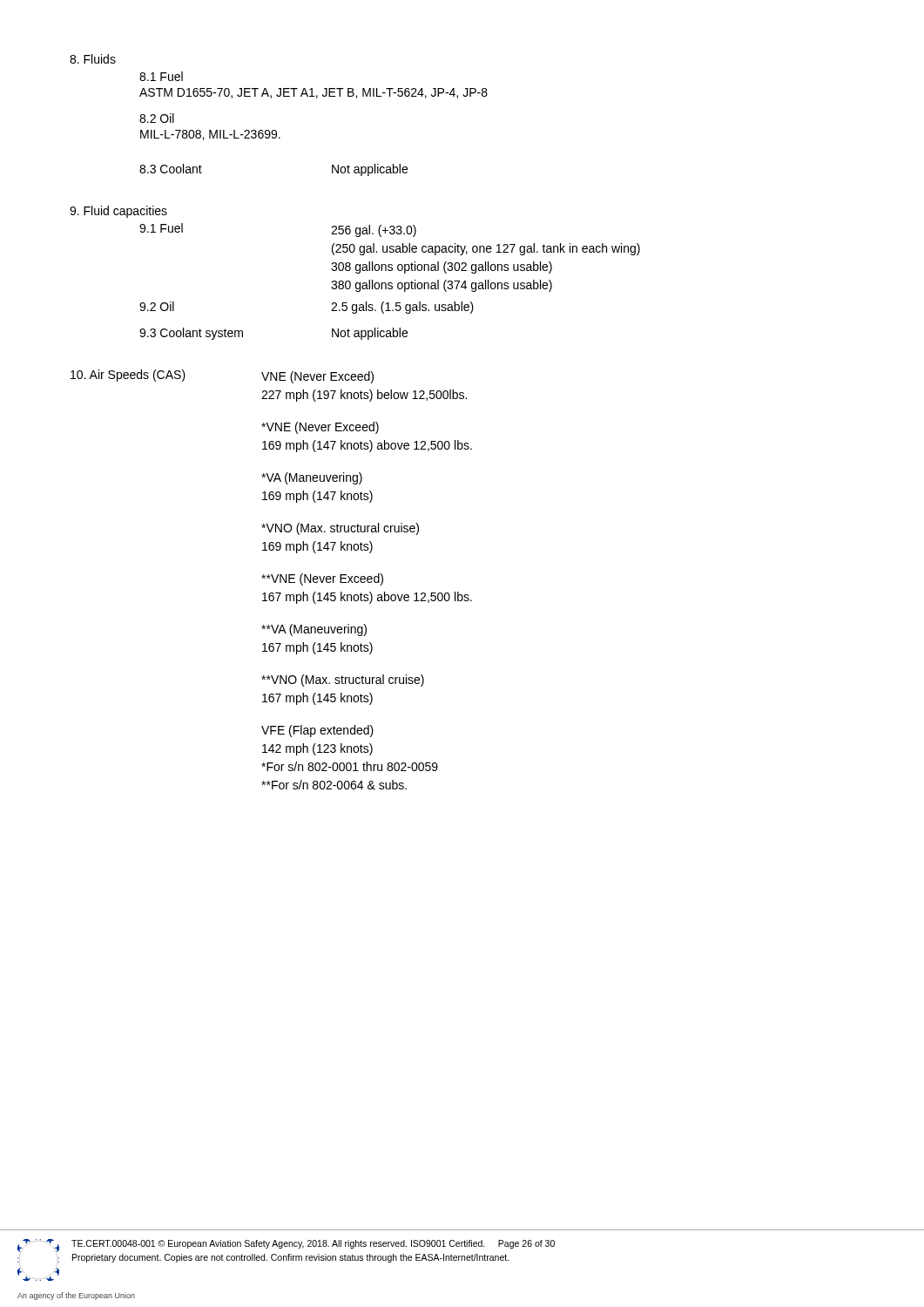Click on the passage starting "9.2 Oil 2.5"

(x=153, y=307)
